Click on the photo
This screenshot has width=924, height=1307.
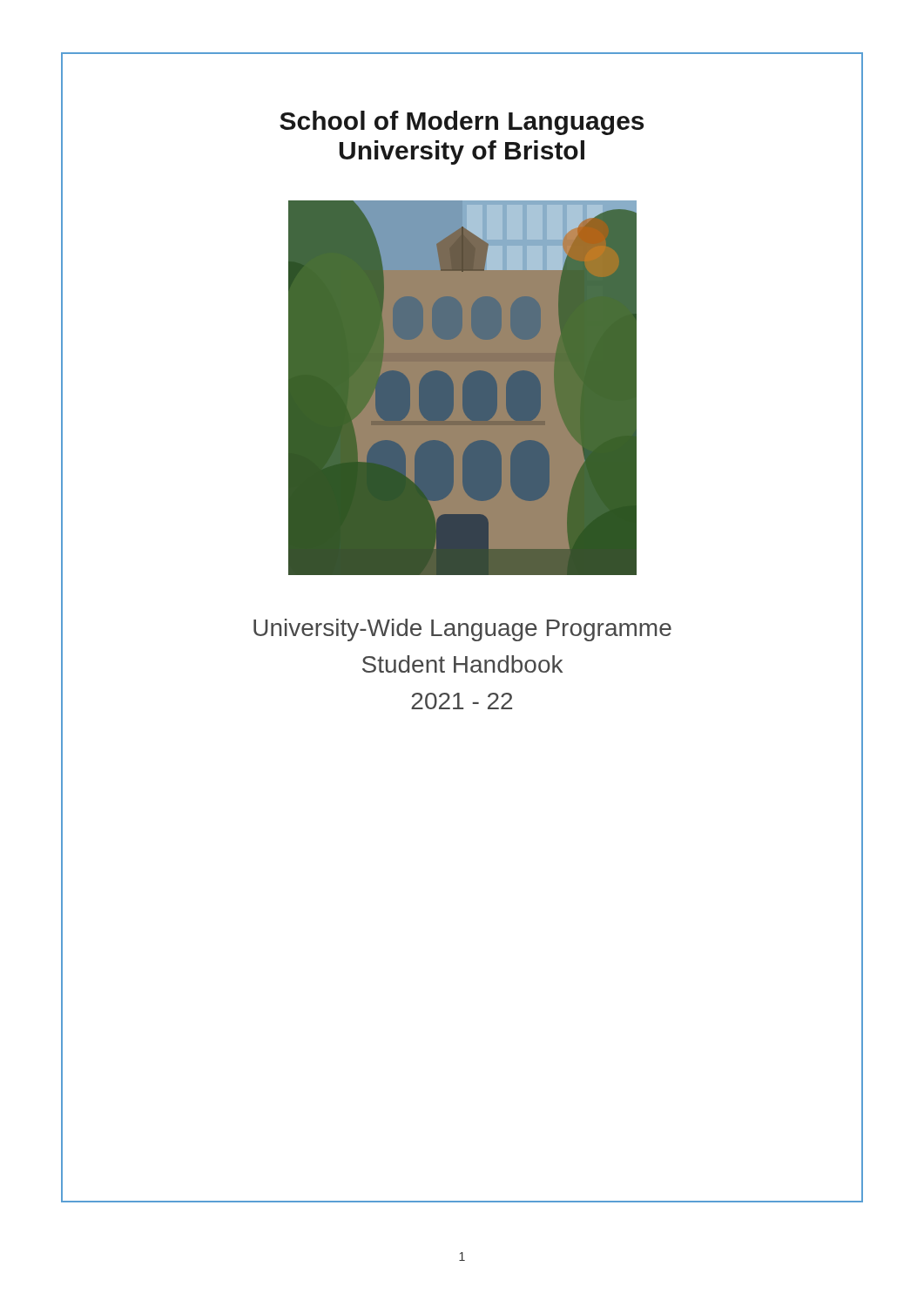pos(462,388)
